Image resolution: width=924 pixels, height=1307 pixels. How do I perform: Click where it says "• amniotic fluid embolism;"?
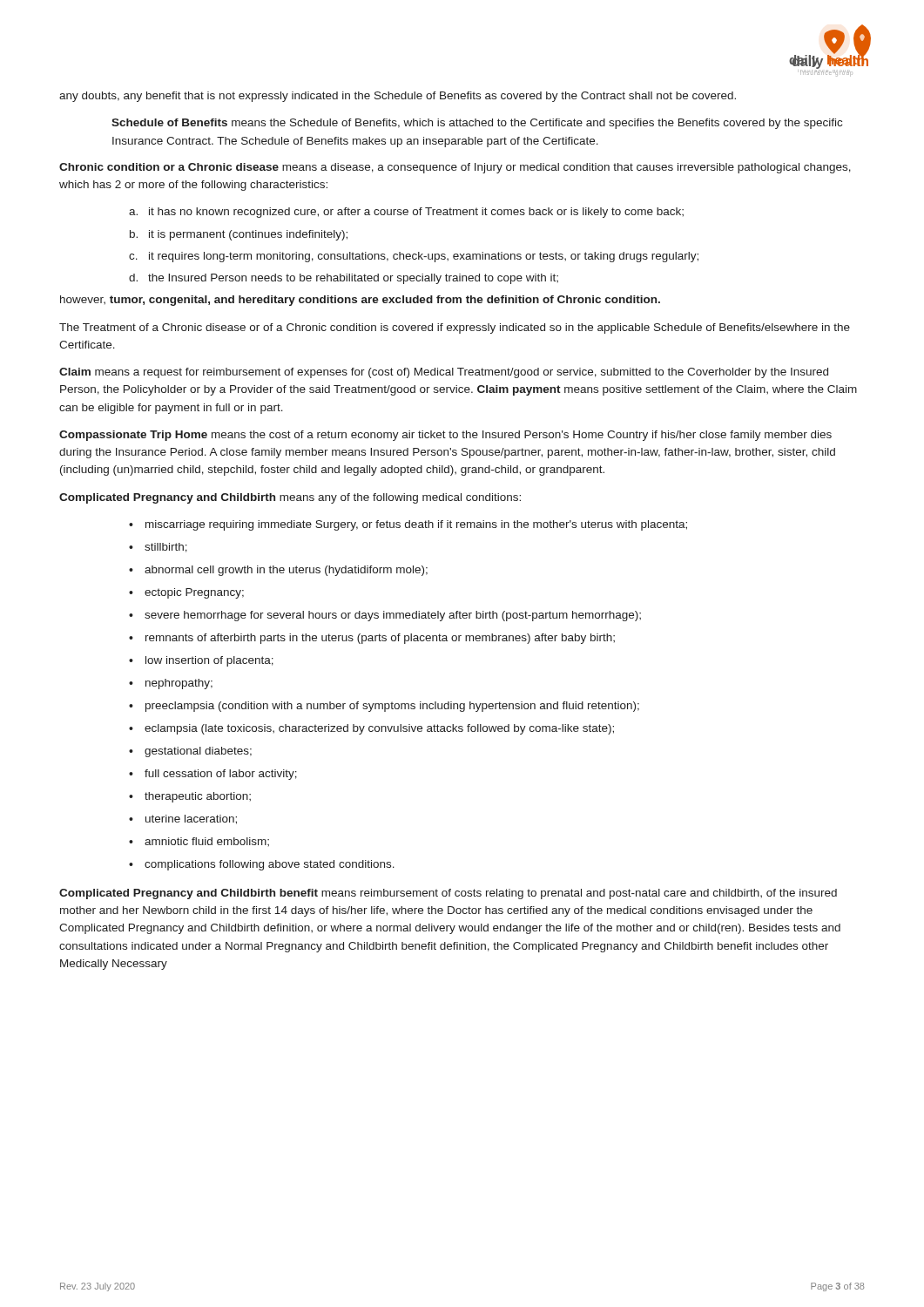click(199, 842)
